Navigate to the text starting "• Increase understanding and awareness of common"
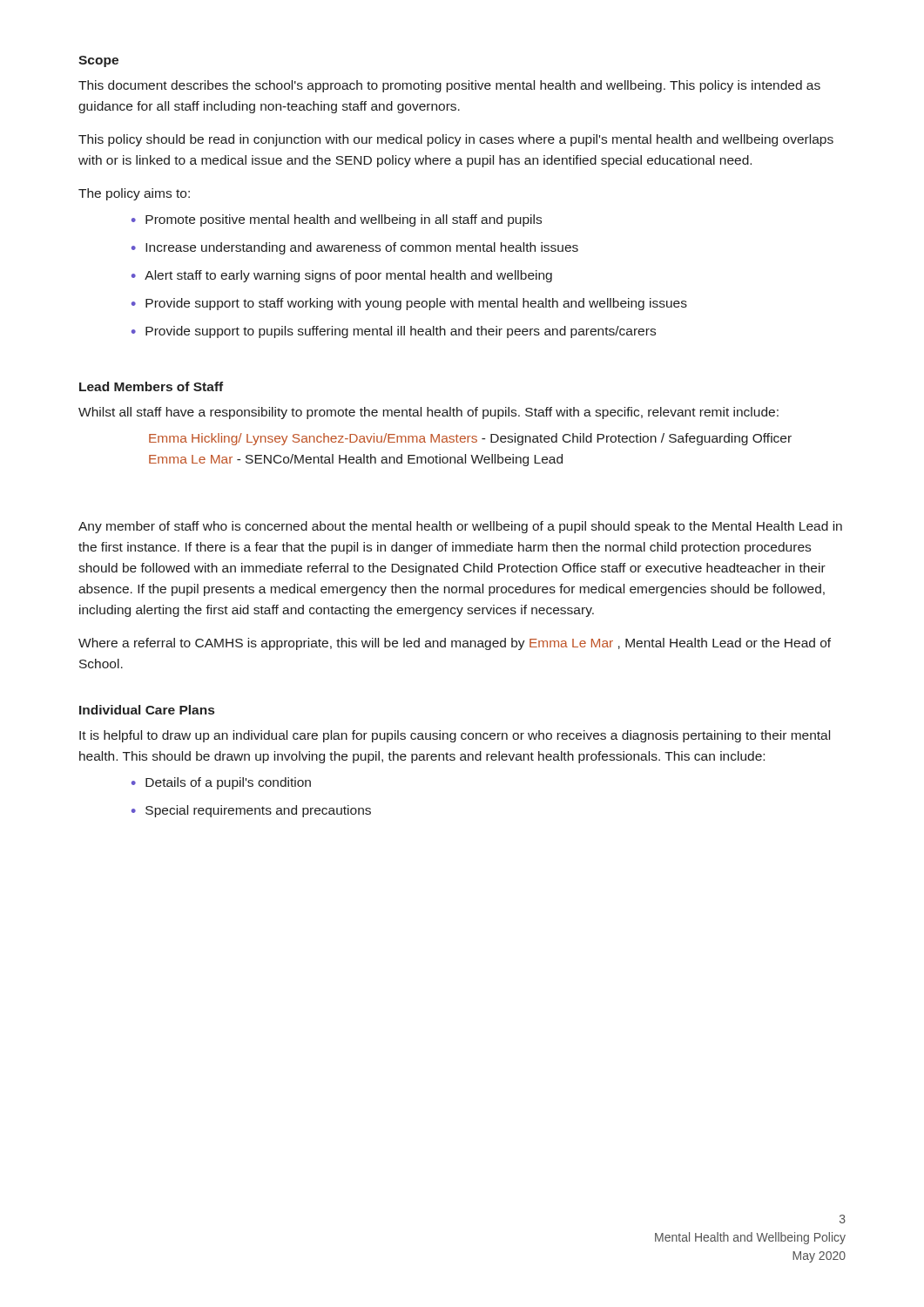This screenshot has width=924, height=1307. [355, 248]
